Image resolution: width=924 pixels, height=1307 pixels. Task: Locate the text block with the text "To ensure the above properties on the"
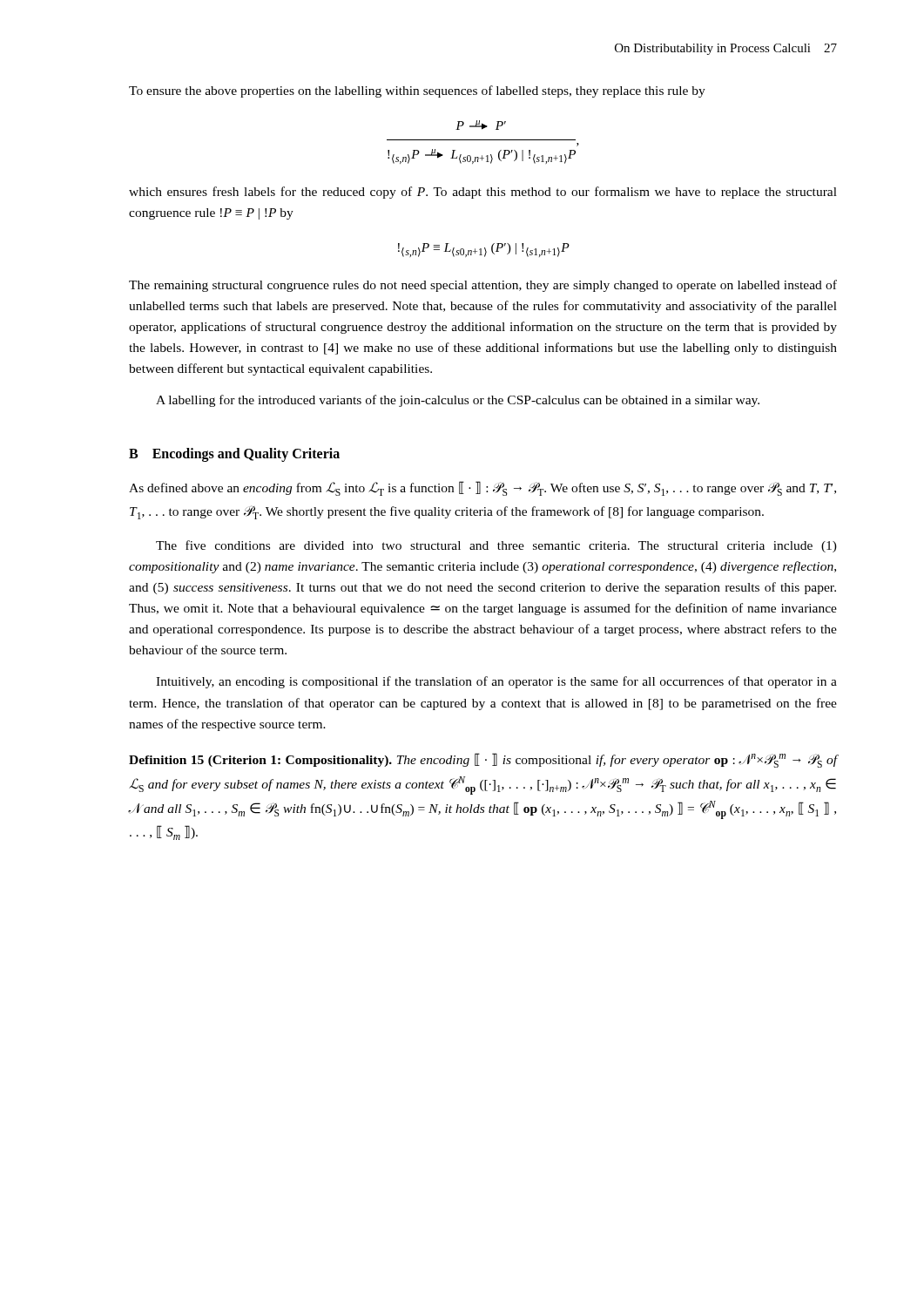coord(417,90)
